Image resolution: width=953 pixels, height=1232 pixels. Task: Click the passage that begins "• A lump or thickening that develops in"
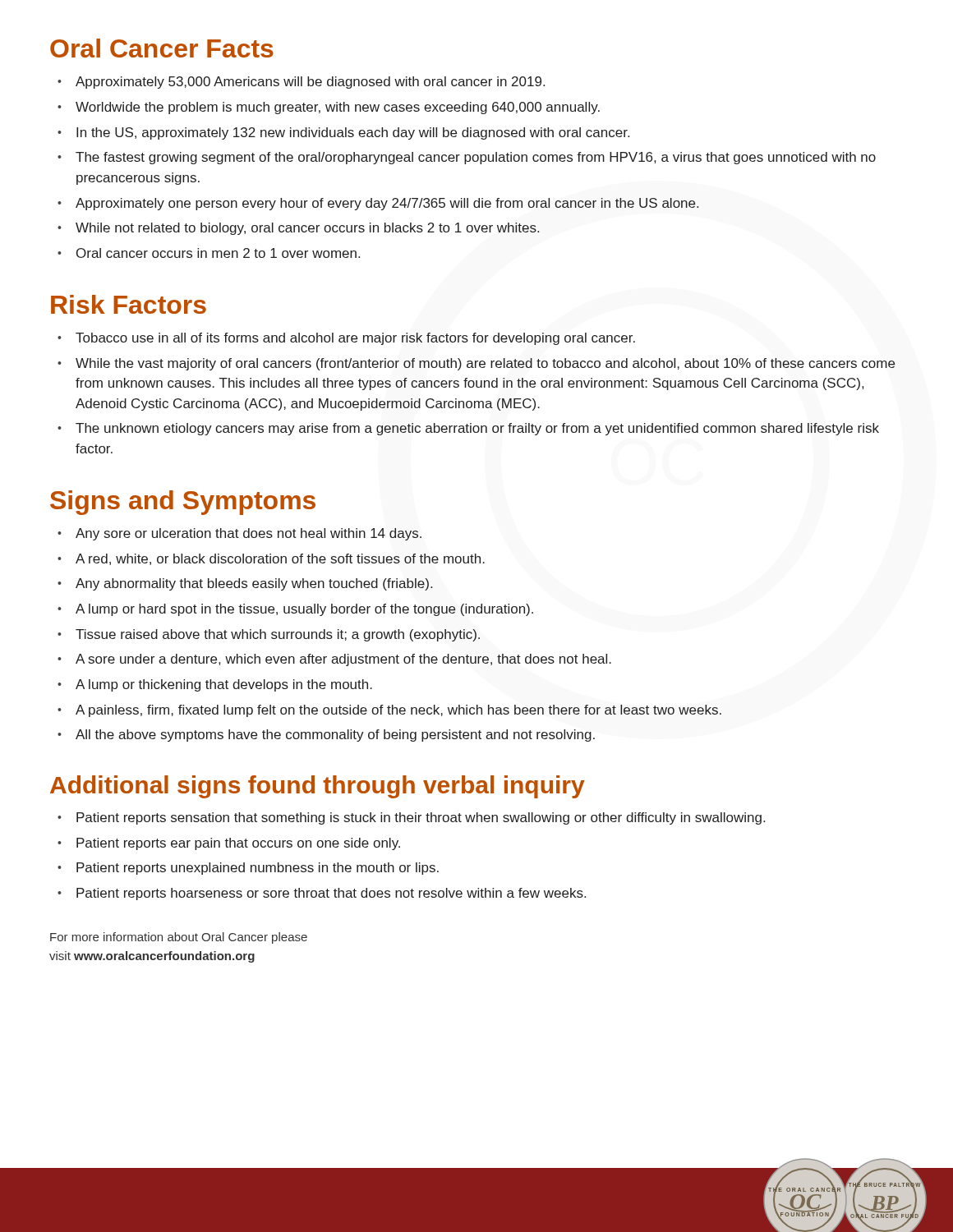click(215, 685)
